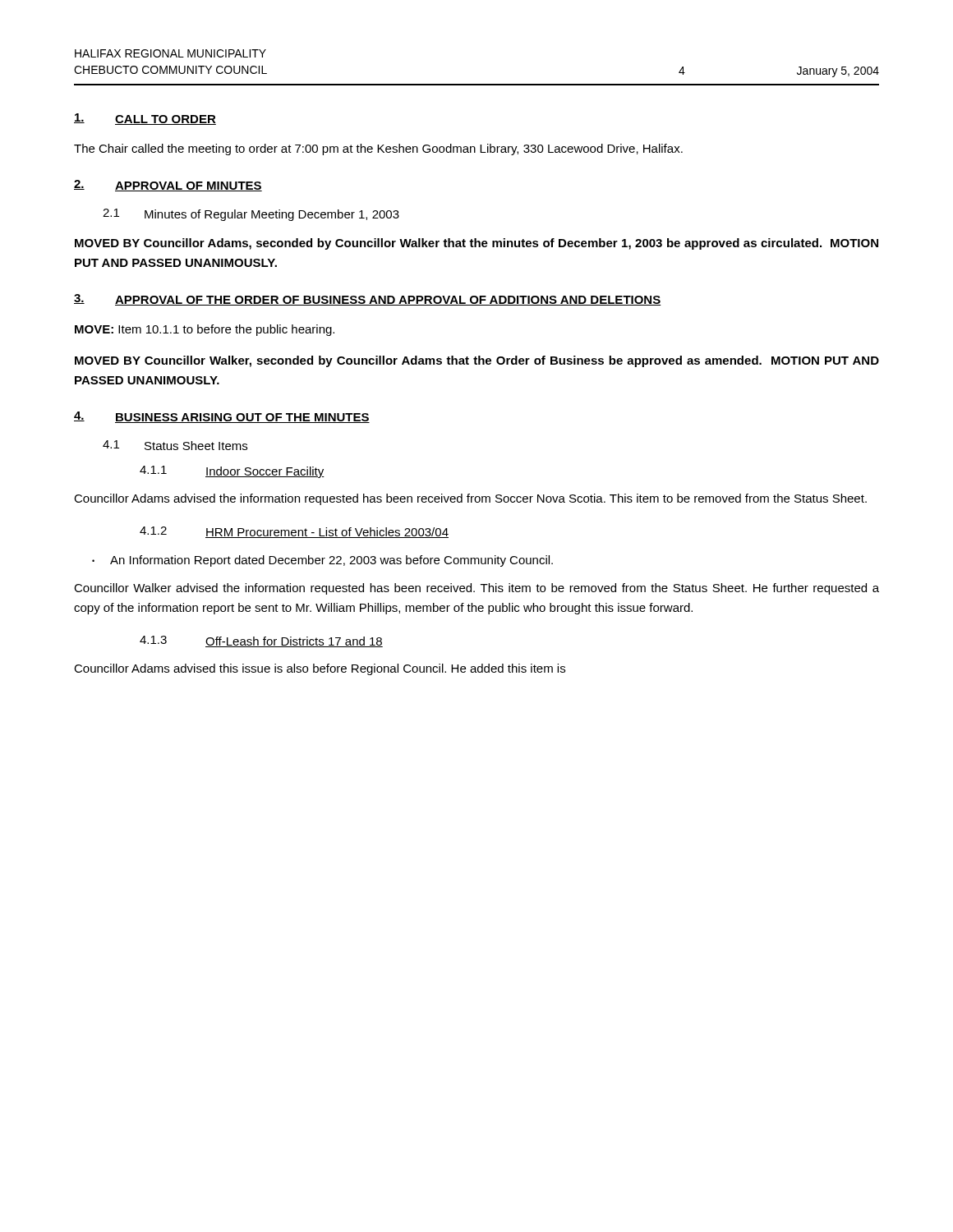The width and height of the screenshot is (953, 1232).
Task: Select the list item that says "• An Information"
Action: coord(486,560)
